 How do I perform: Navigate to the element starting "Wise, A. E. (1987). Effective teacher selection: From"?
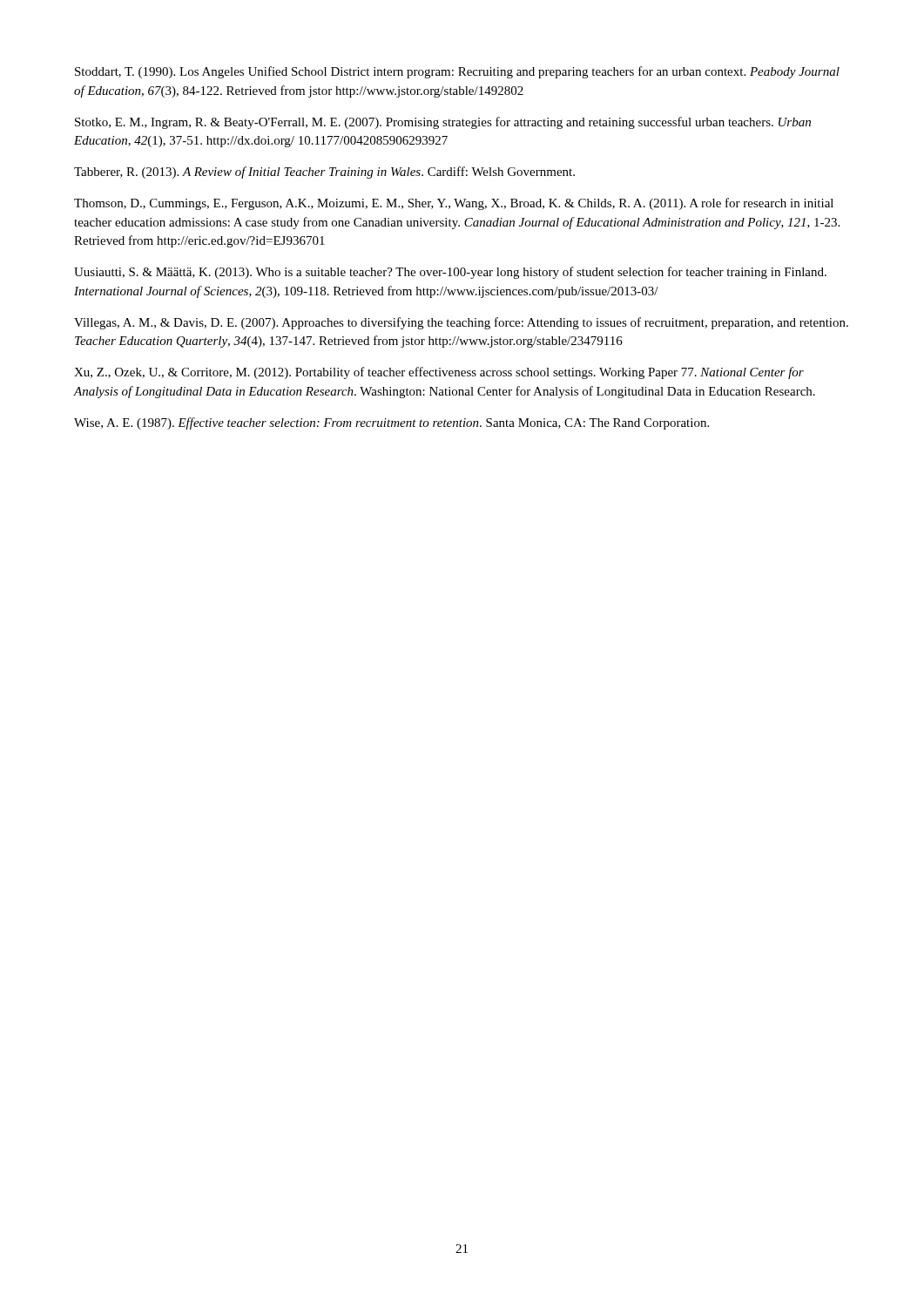coord(392,422)
